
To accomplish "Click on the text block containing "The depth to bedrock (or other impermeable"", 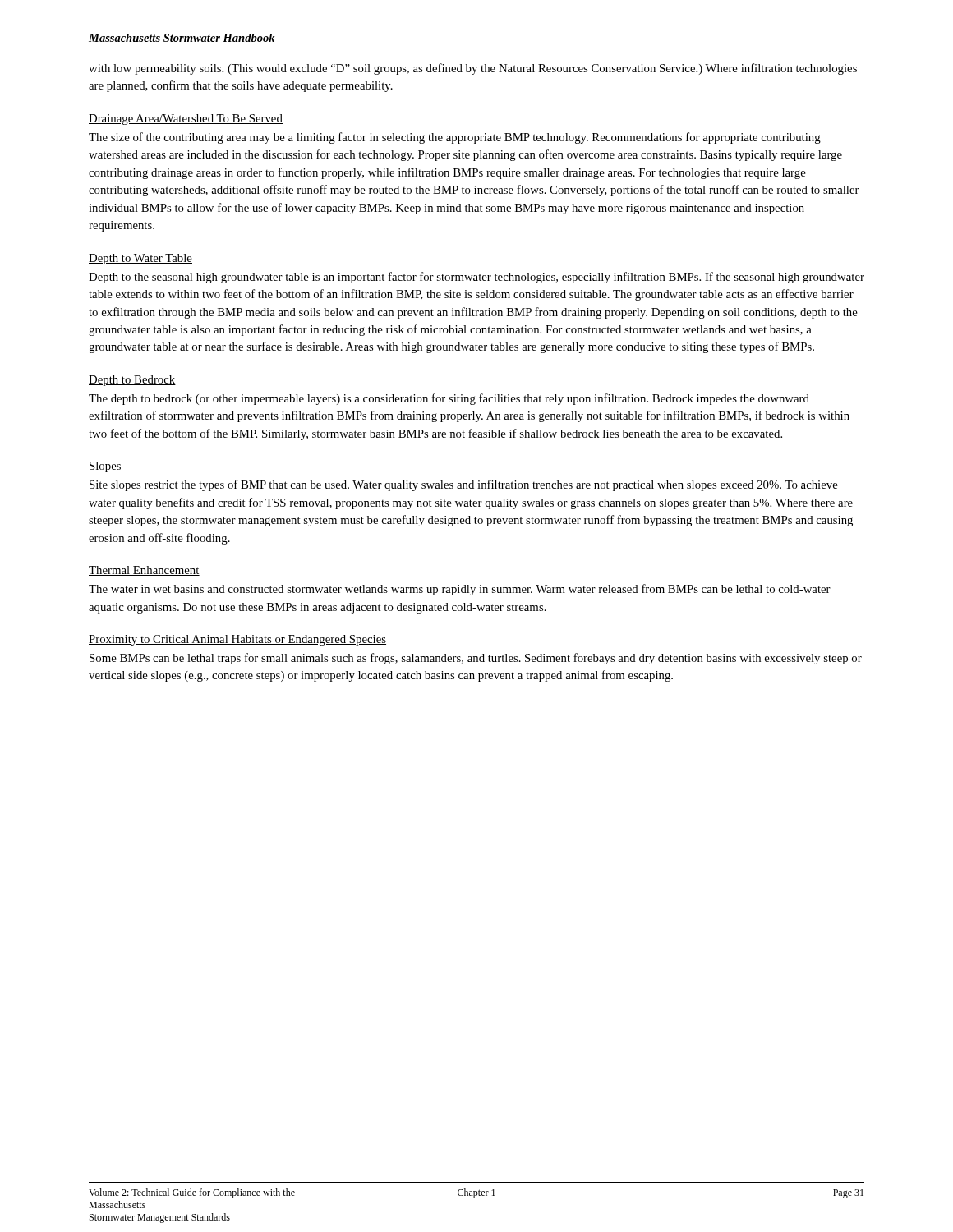I will point(469,416).
